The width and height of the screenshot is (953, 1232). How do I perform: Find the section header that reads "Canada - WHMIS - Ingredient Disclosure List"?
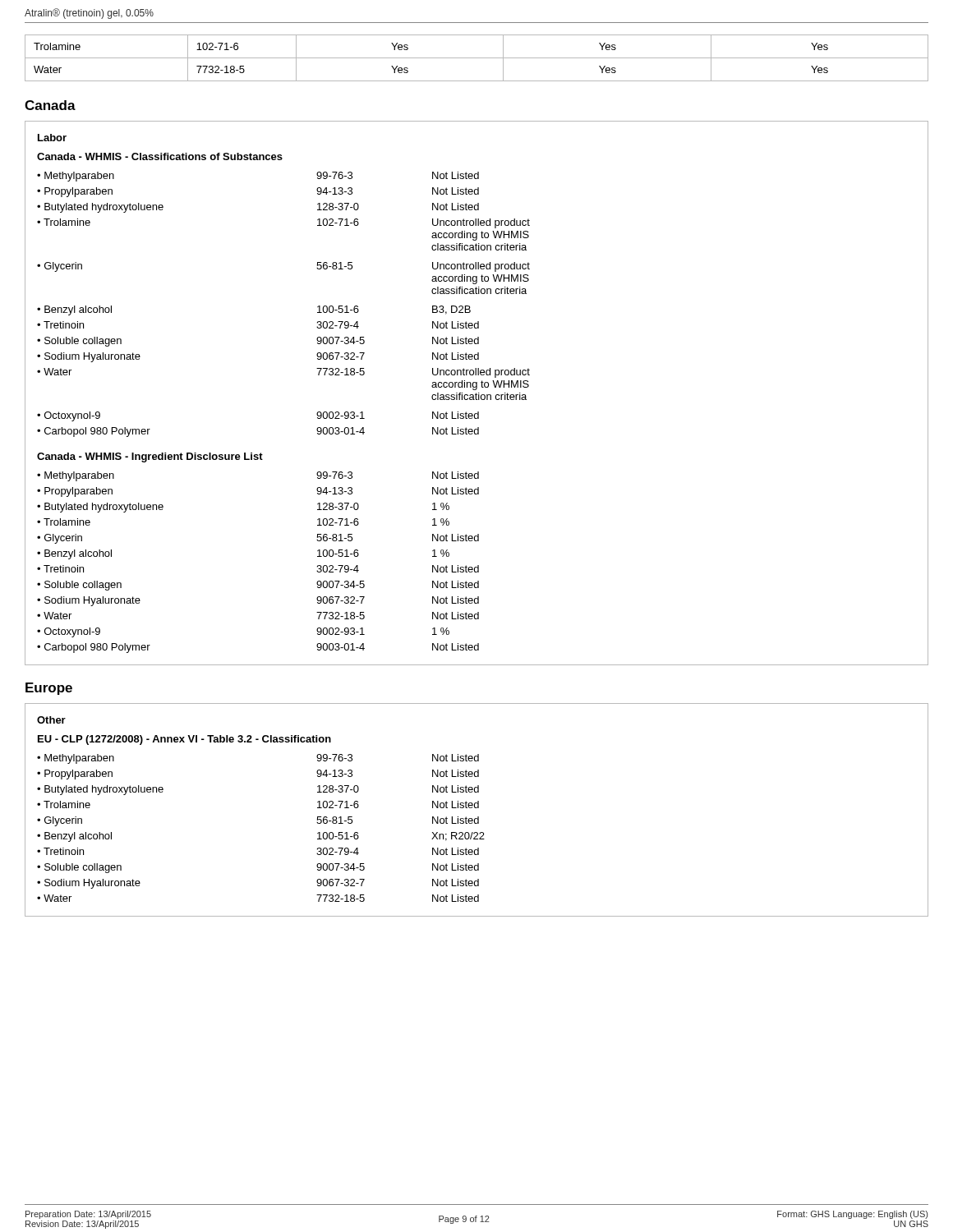(x=150, y=456)
